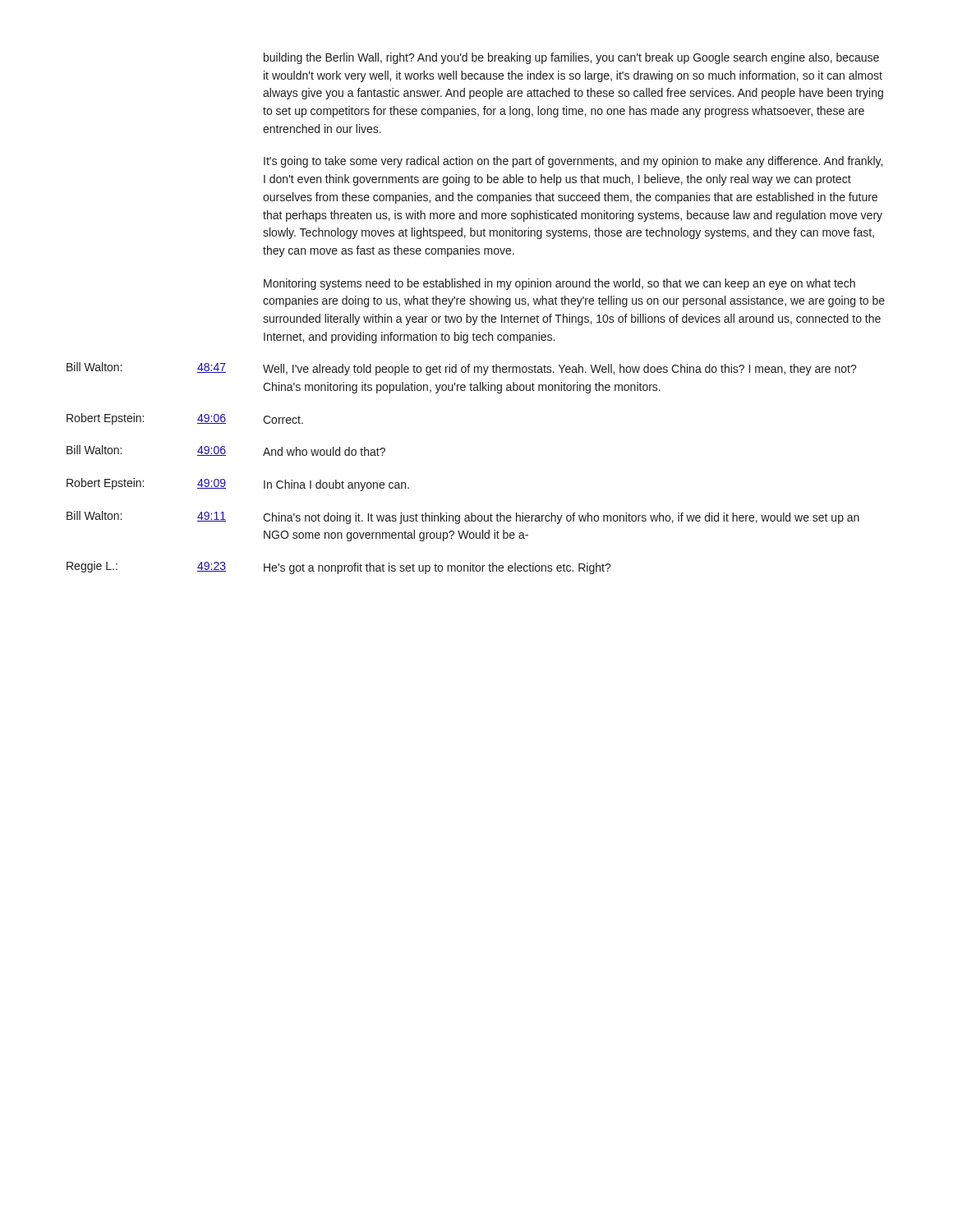This screenshot has height=1232, width=953.
Task: Locate the block of text that opens with "building the Berlin Wall,"
Action: 575,94
